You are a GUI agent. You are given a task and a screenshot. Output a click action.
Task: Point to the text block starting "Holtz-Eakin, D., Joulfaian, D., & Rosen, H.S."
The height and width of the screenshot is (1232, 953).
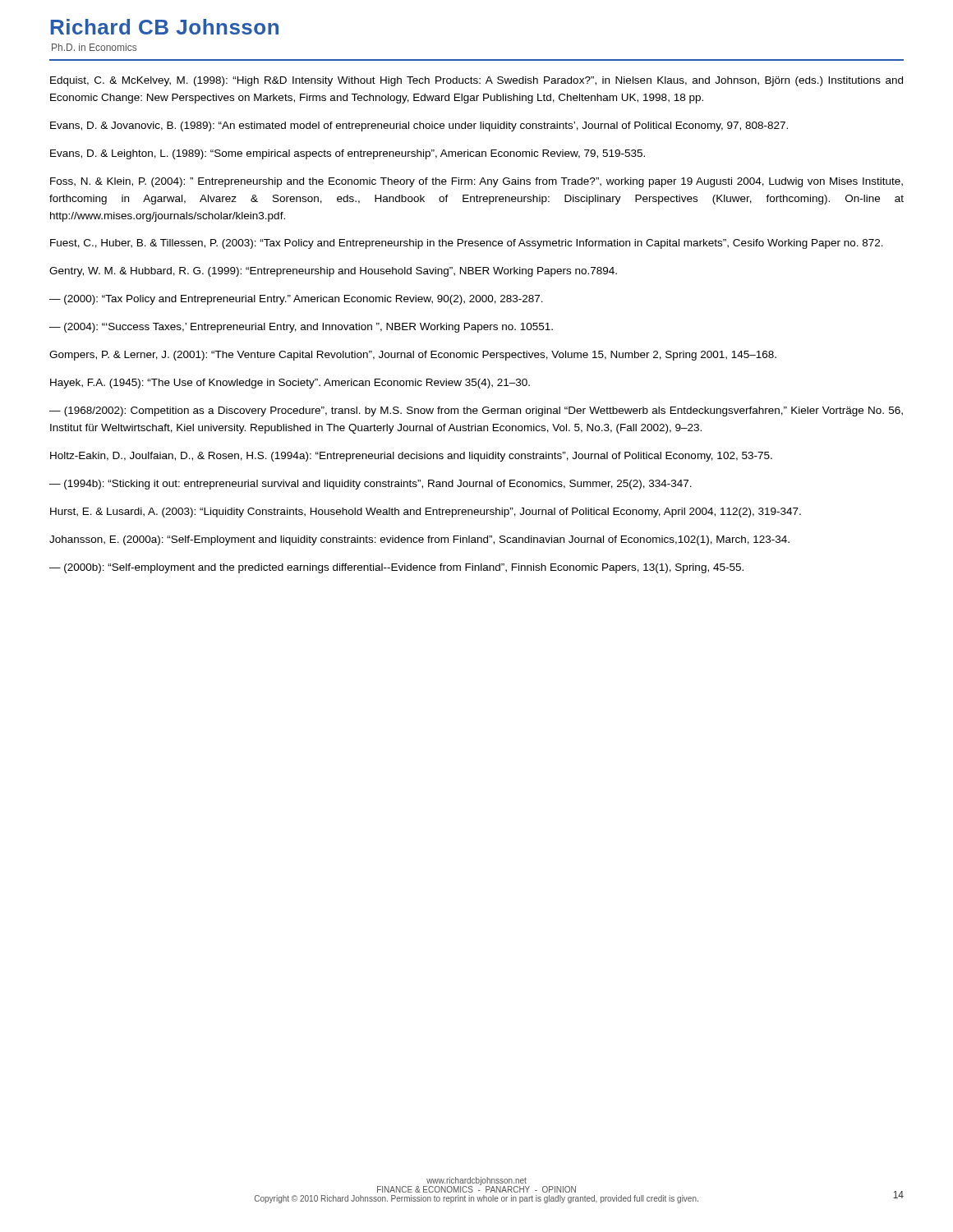click(411, 455)
